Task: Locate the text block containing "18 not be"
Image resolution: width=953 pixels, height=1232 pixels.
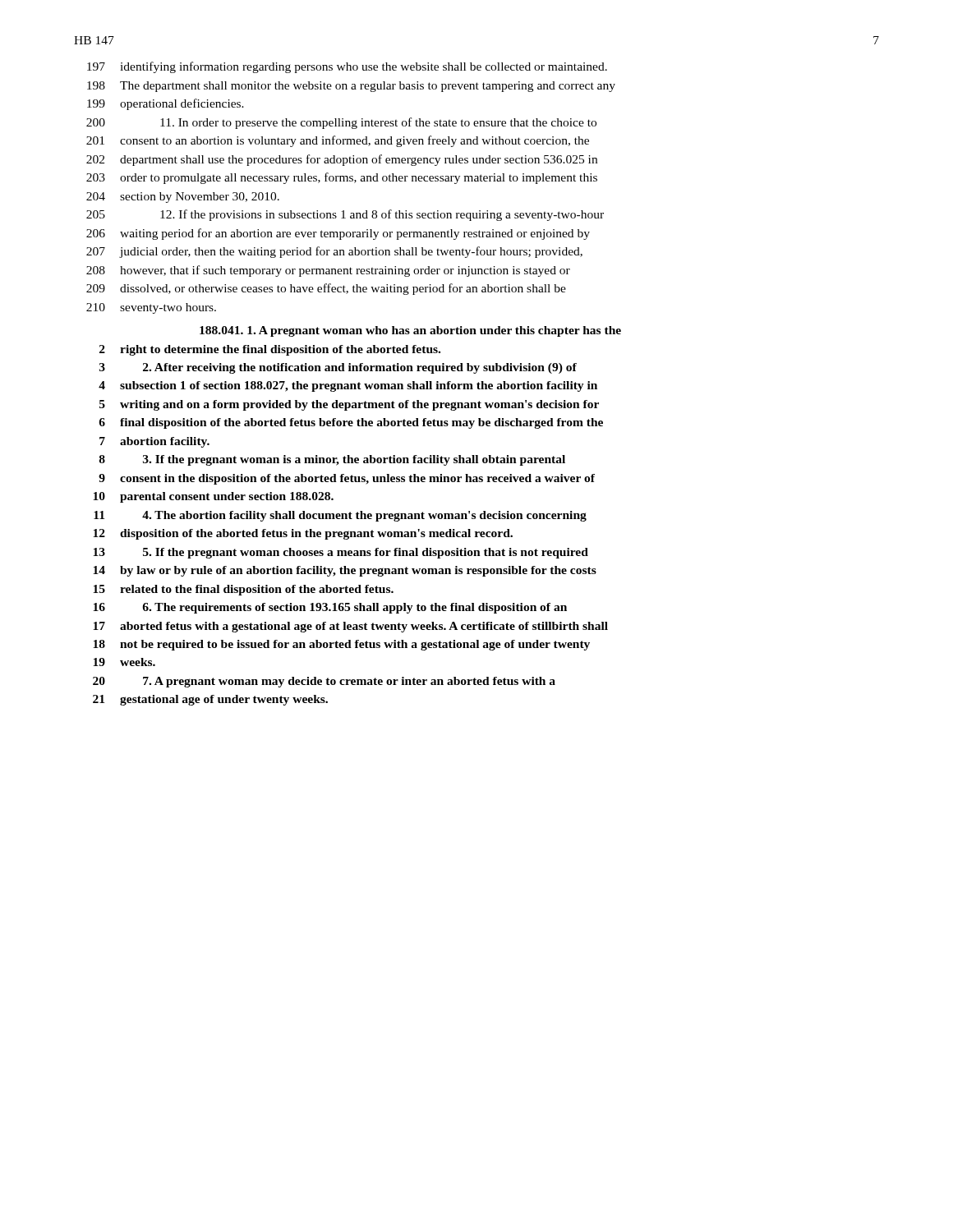Action: tap(476, 644)
